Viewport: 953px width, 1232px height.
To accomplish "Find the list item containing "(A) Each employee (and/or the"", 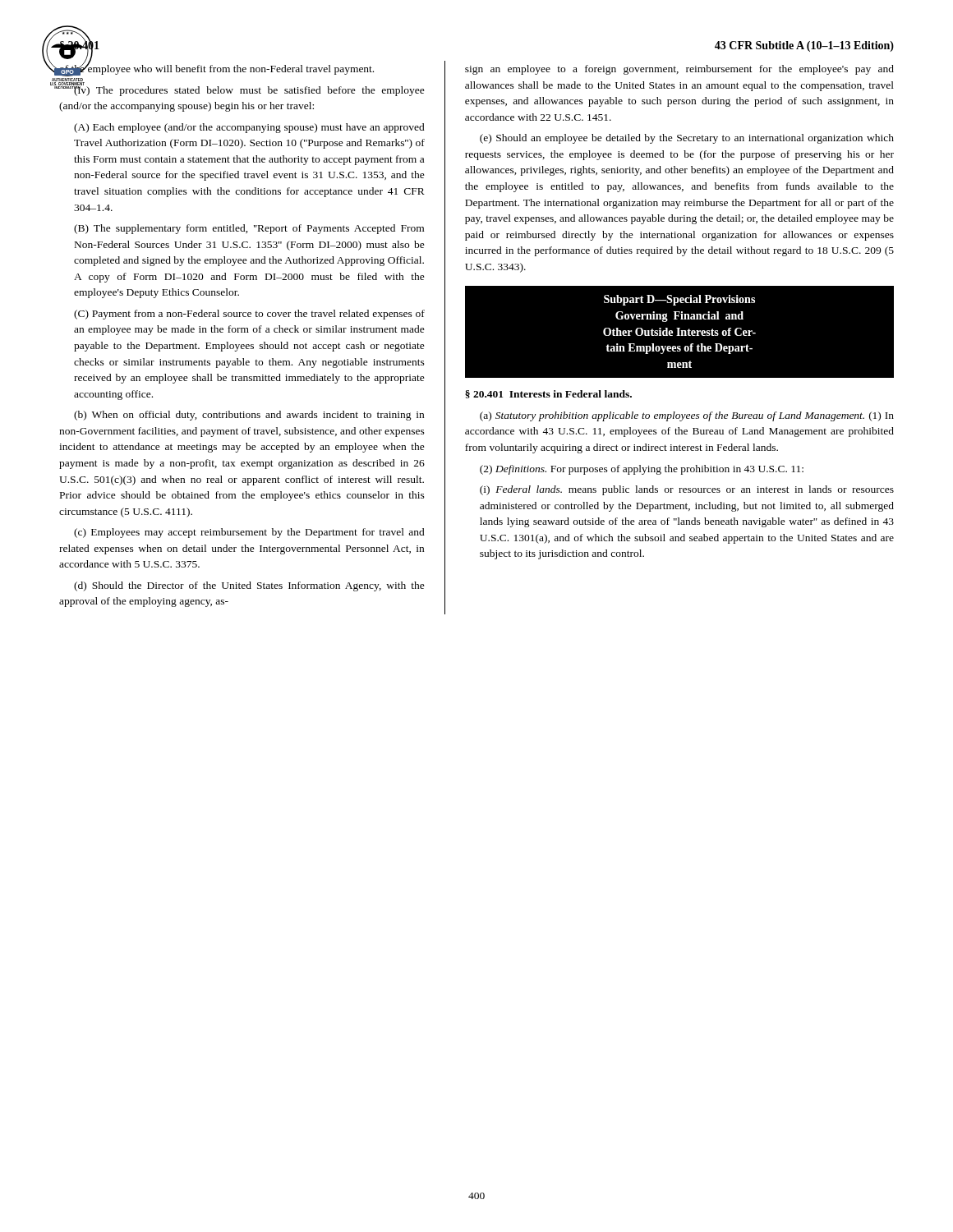I will 242,167.
